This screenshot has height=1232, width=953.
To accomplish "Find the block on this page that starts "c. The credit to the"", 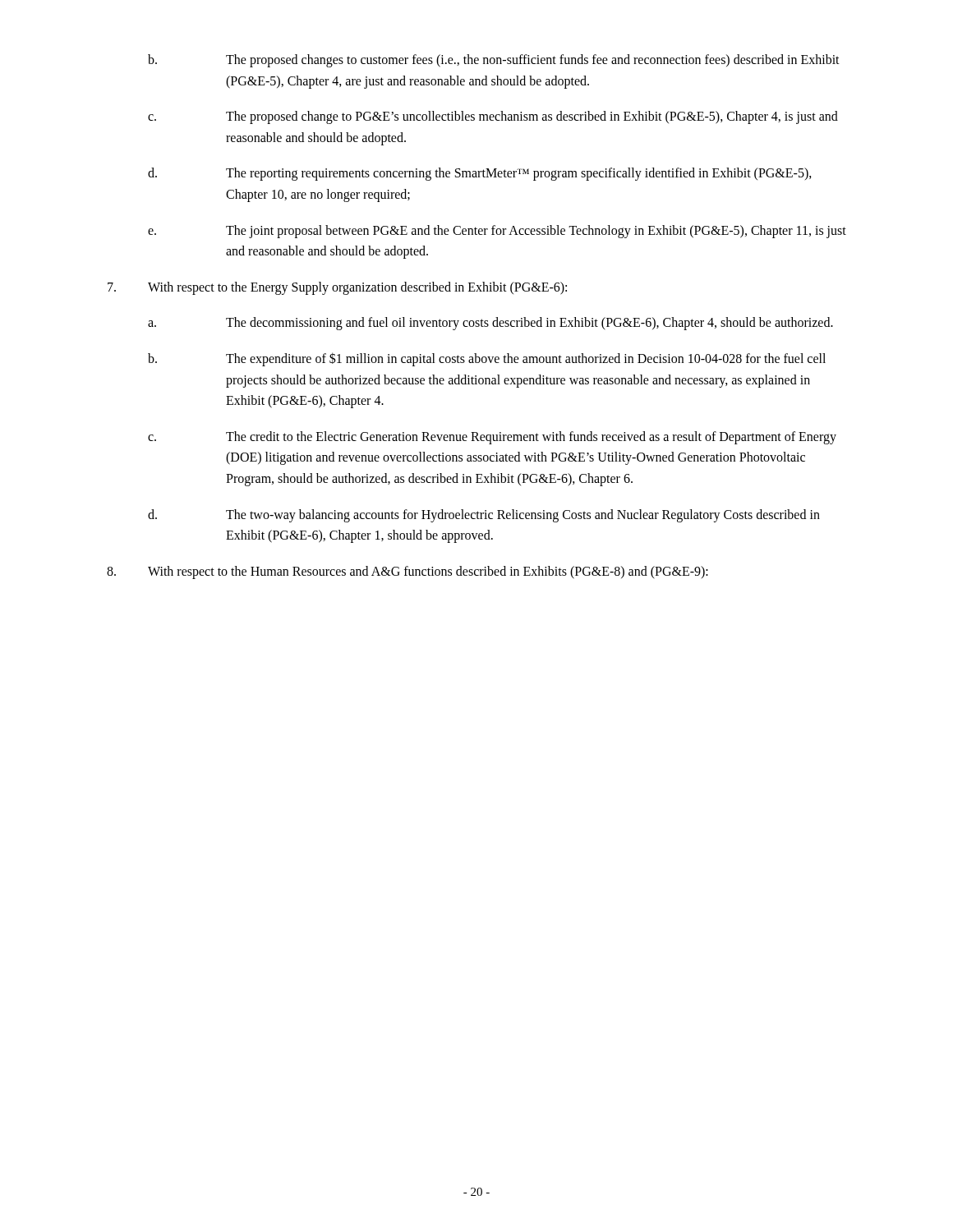I will click(x=476, y=458).
